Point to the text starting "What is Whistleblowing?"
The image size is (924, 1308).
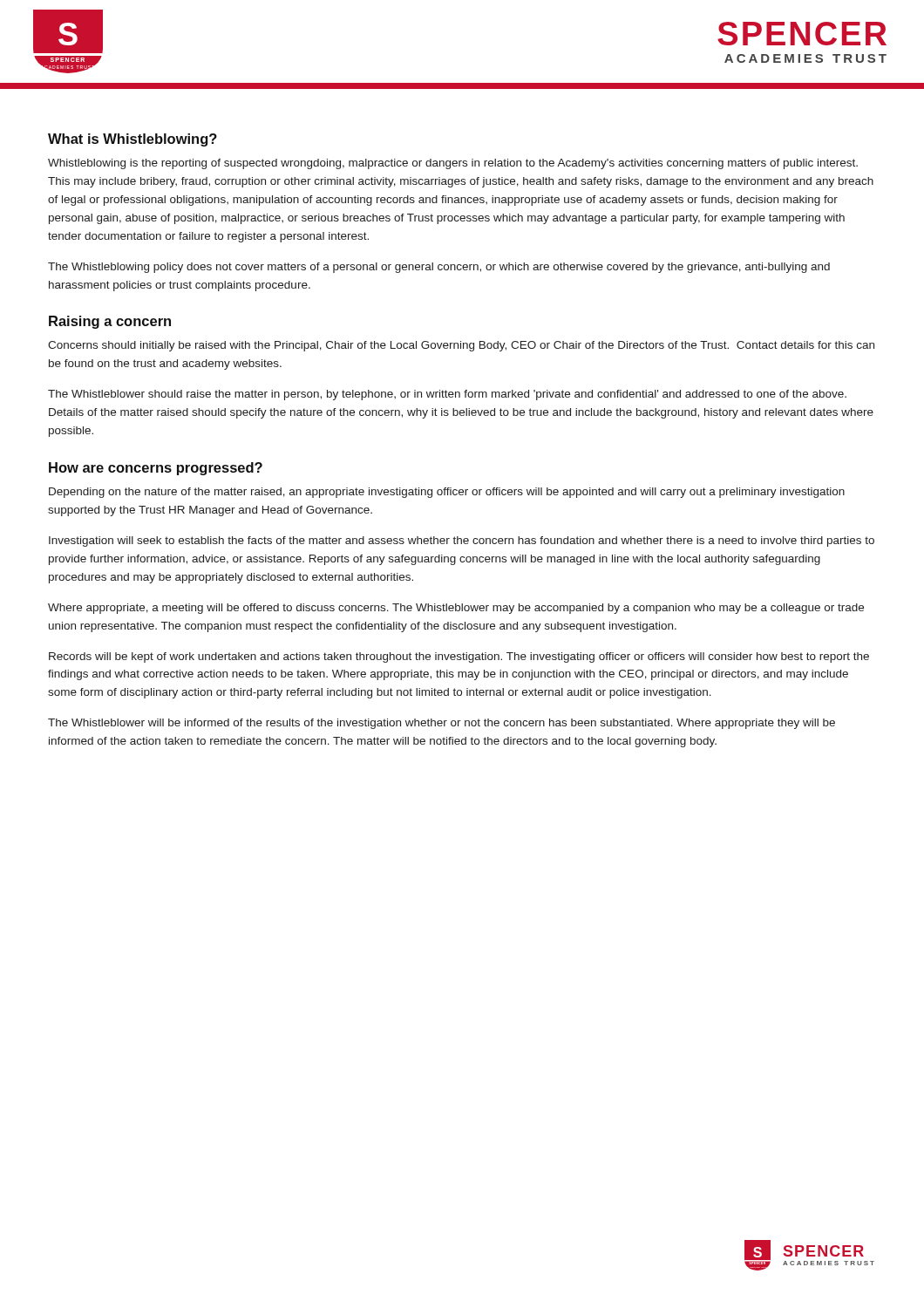coord(133,139)
